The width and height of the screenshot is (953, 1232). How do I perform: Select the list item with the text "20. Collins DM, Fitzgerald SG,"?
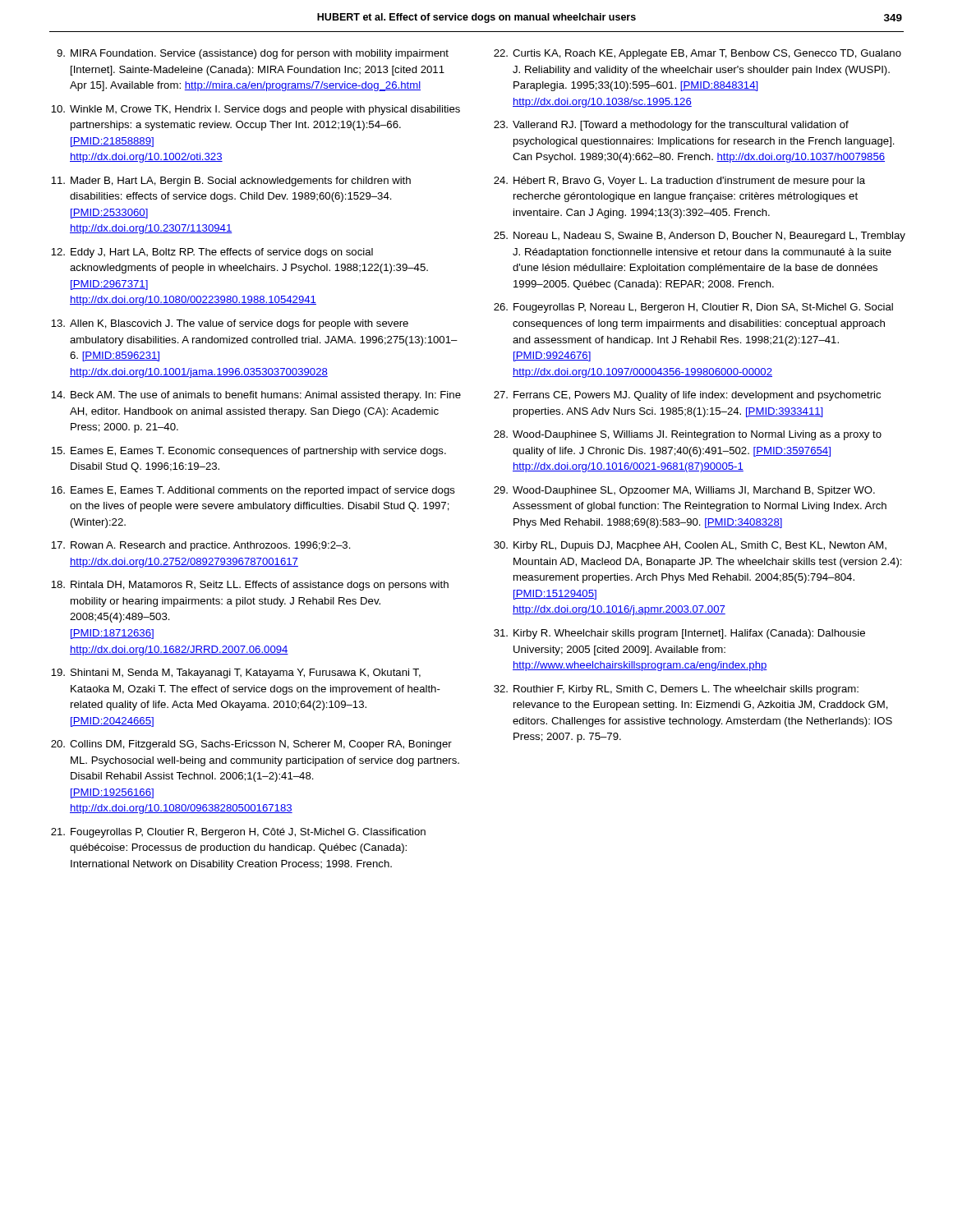[255, 776]
